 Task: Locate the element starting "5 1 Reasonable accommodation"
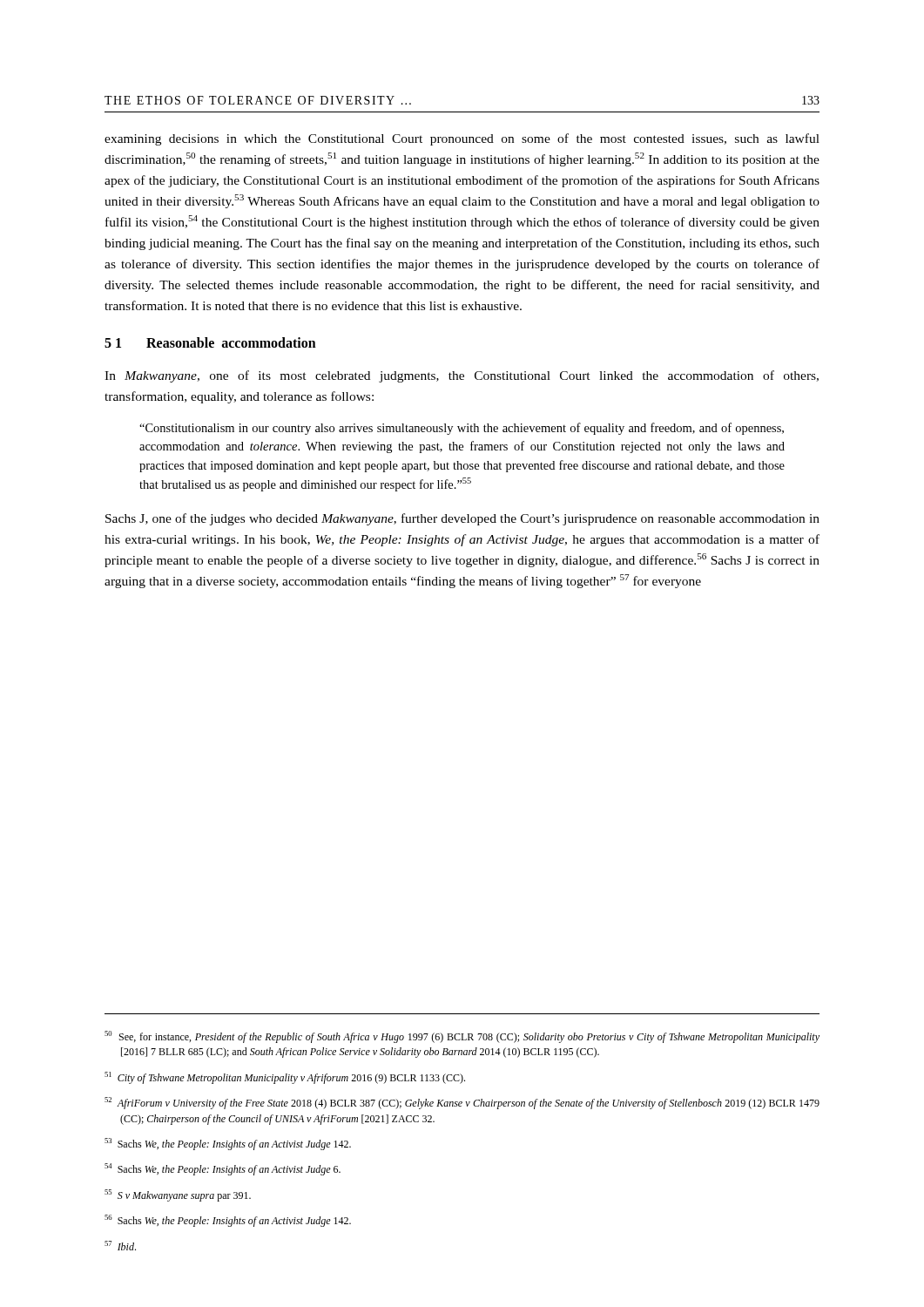[210, 342]
